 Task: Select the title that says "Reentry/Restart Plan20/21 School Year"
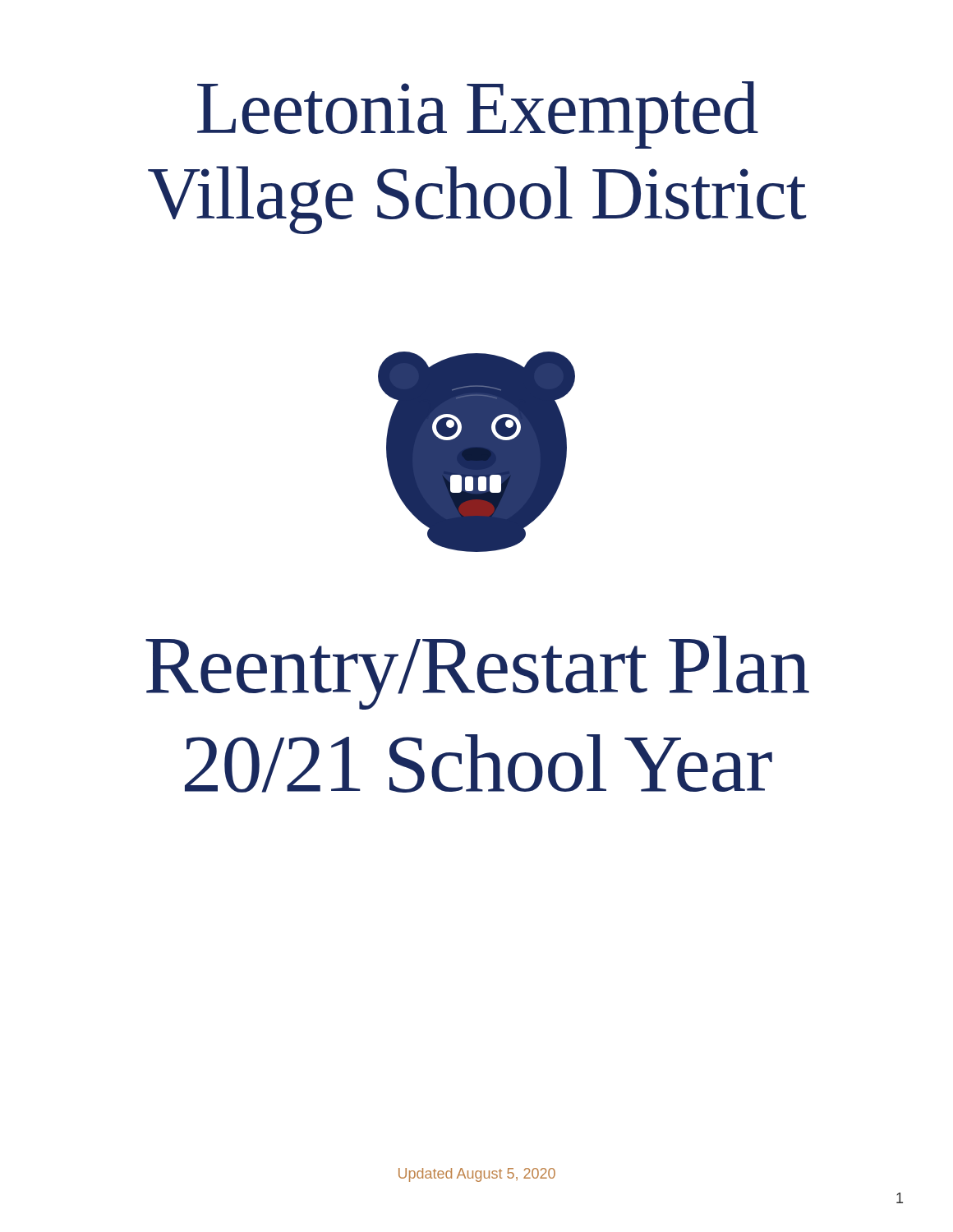pyautogui.click(x=476, y=715)
